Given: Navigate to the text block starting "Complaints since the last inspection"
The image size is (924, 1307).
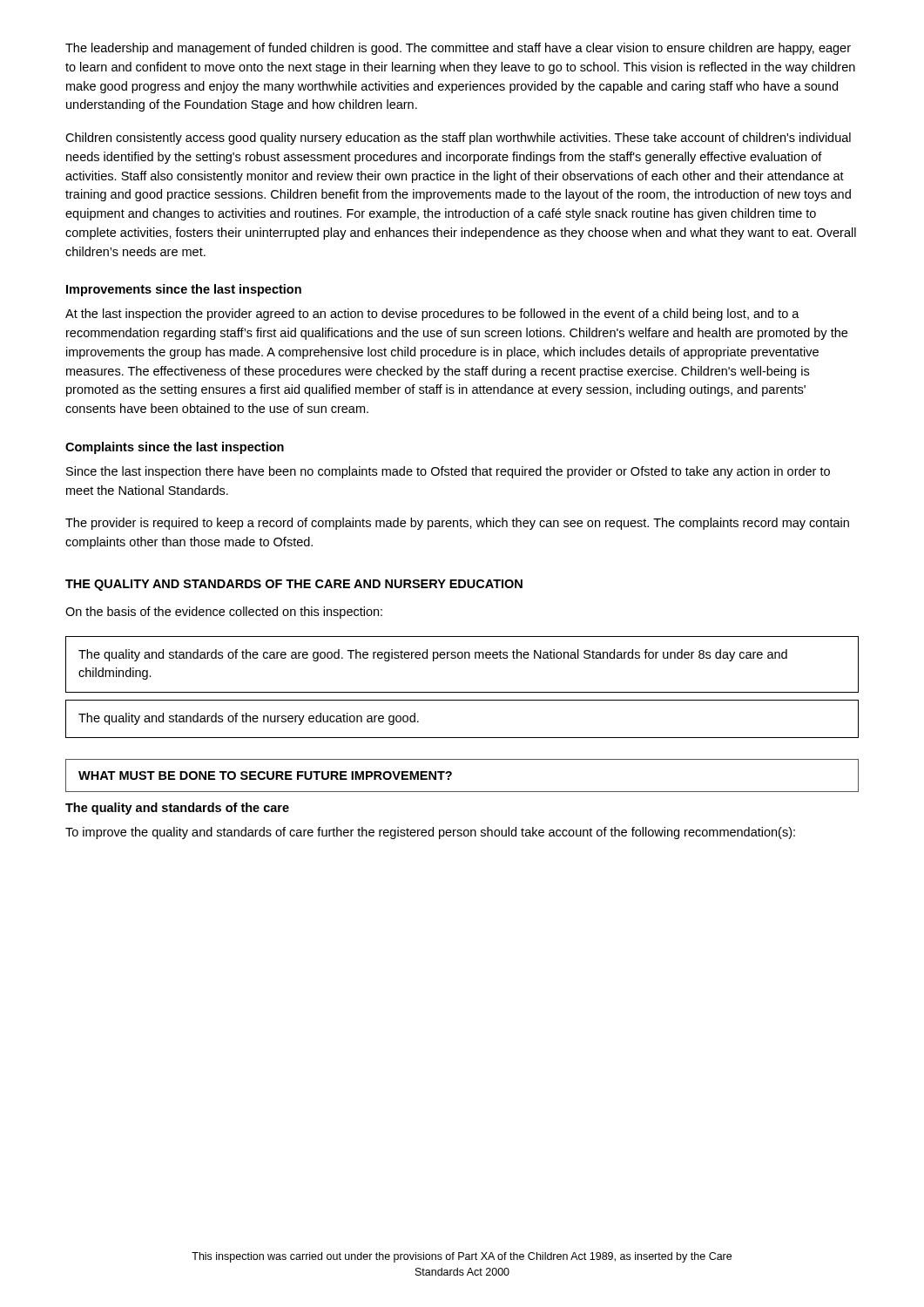Looking at the screenshot, I should pos(175,447).
